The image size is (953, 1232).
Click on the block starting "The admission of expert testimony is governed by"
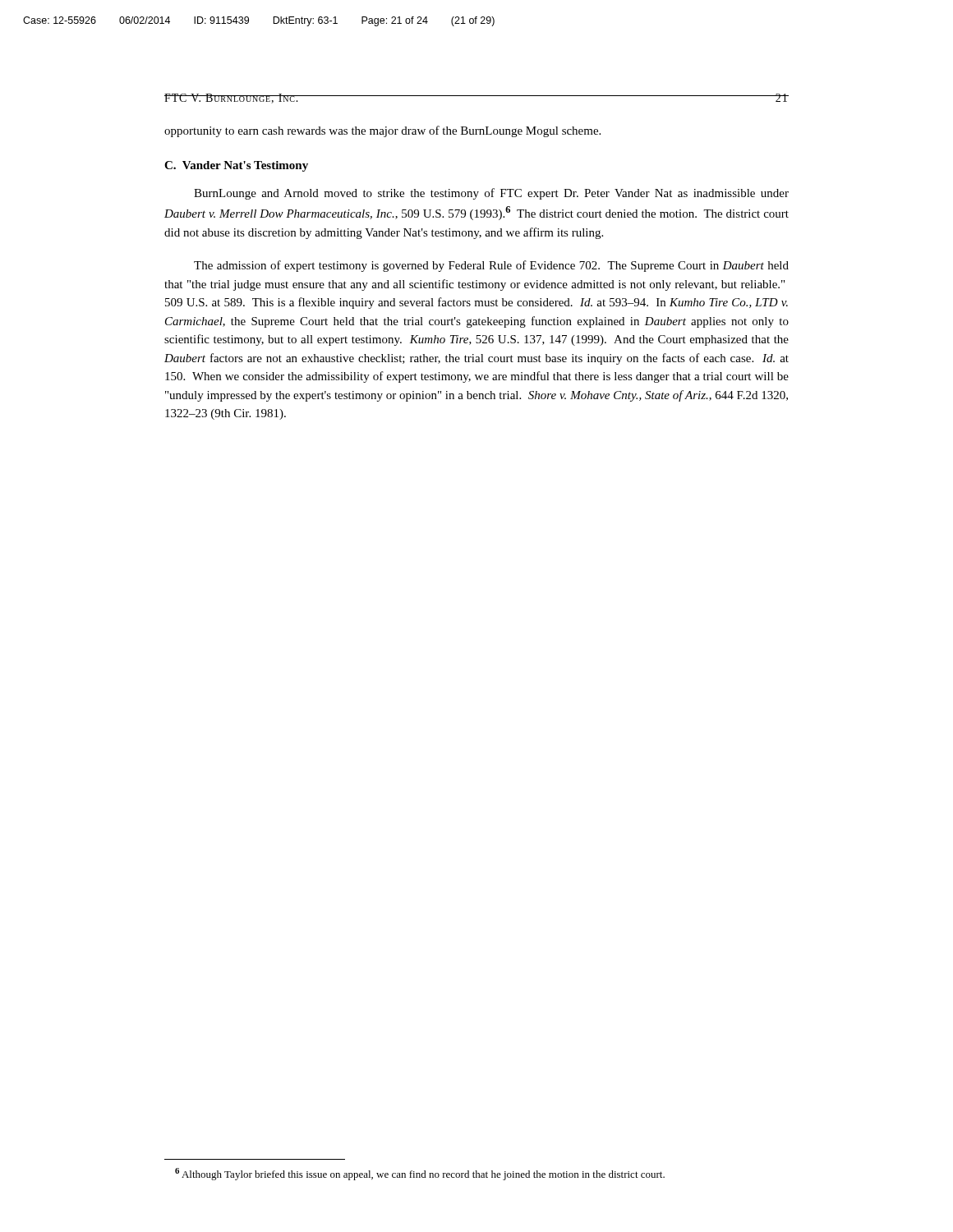476,339
